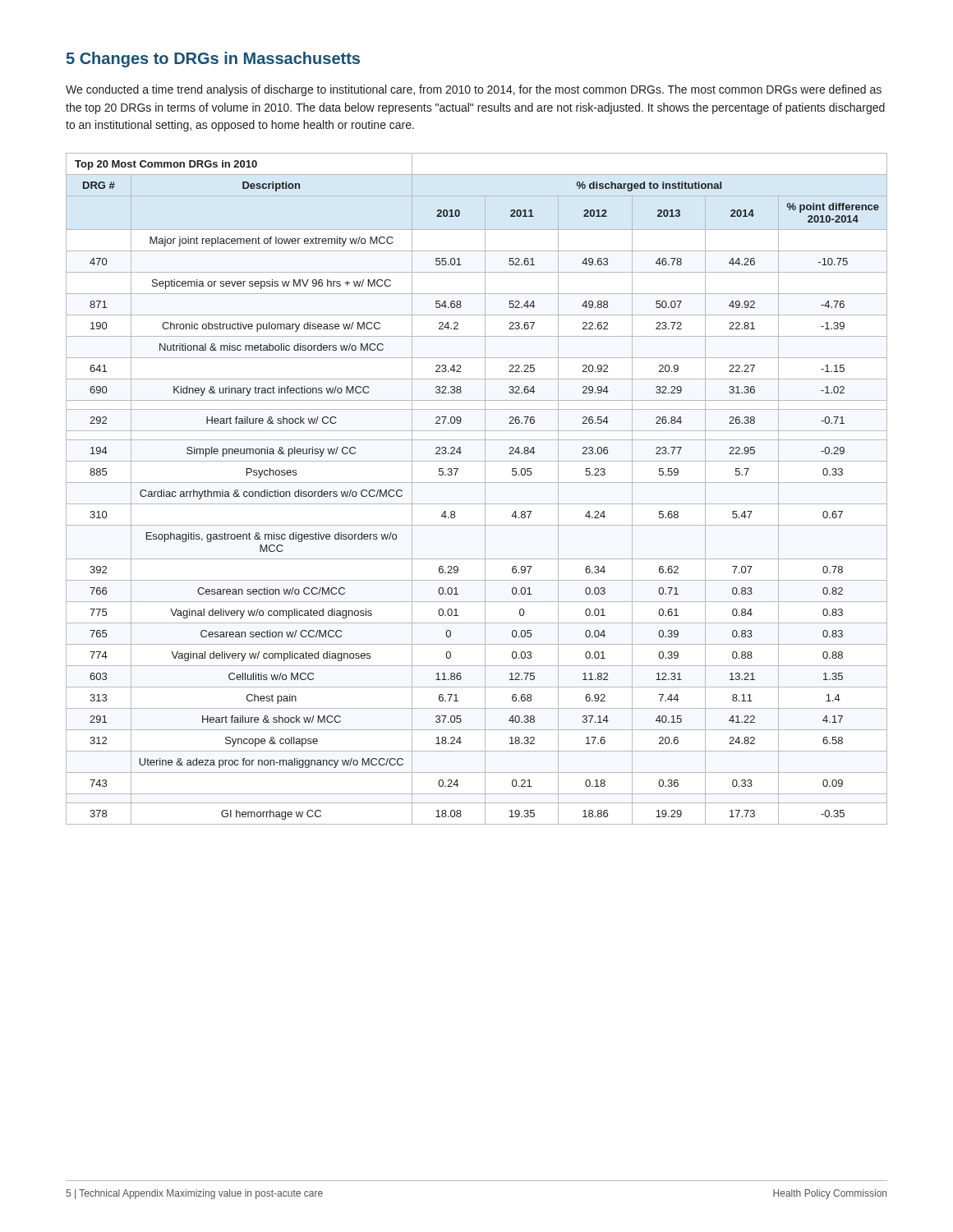Locate the text block starting "We conducted a time trend analysis"
The height and width of the screenshot is (1232, 953).
[475, 107]
